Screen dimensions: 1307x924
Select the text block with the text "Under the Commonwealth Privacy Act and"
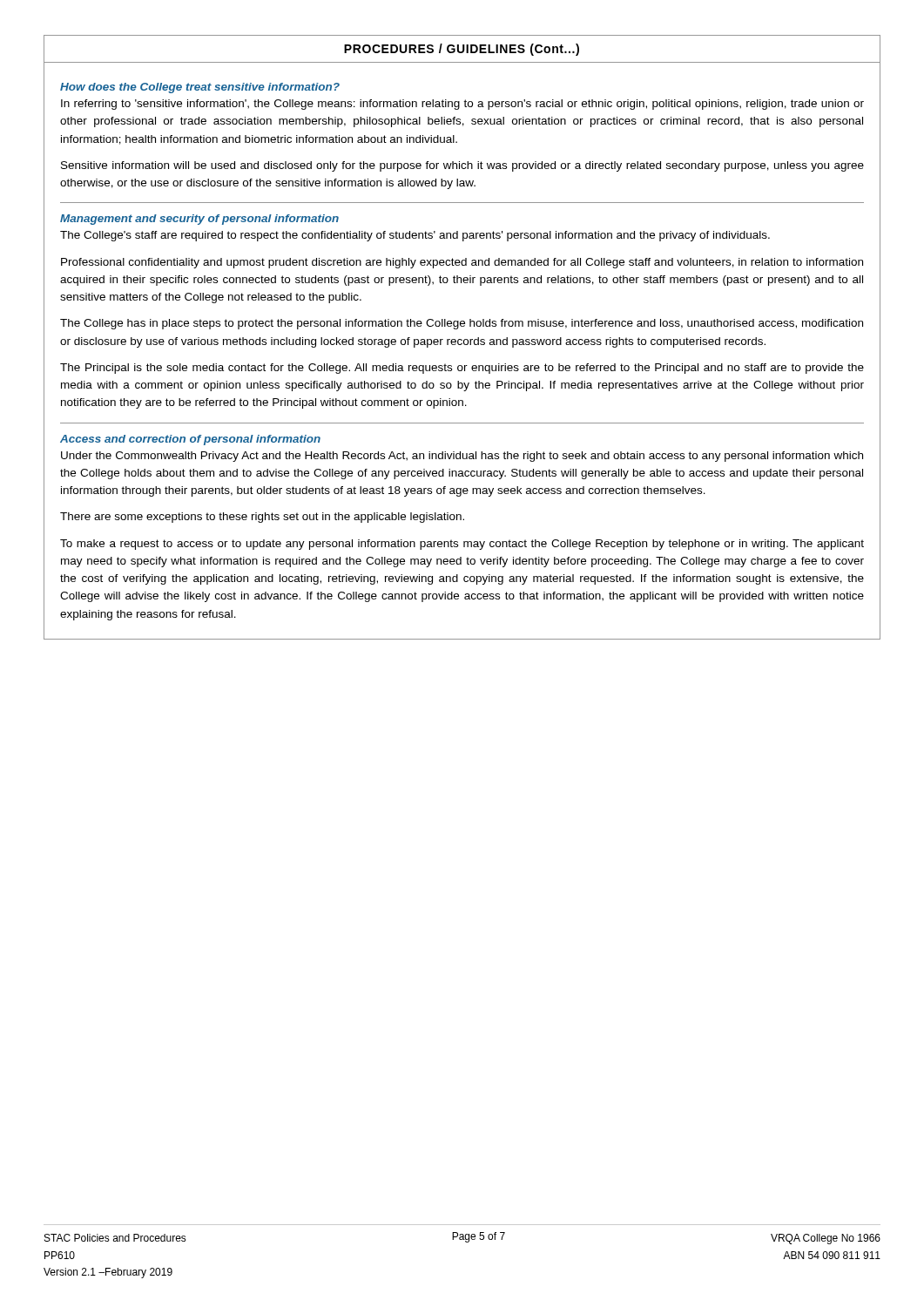click(x=462, y=472)
